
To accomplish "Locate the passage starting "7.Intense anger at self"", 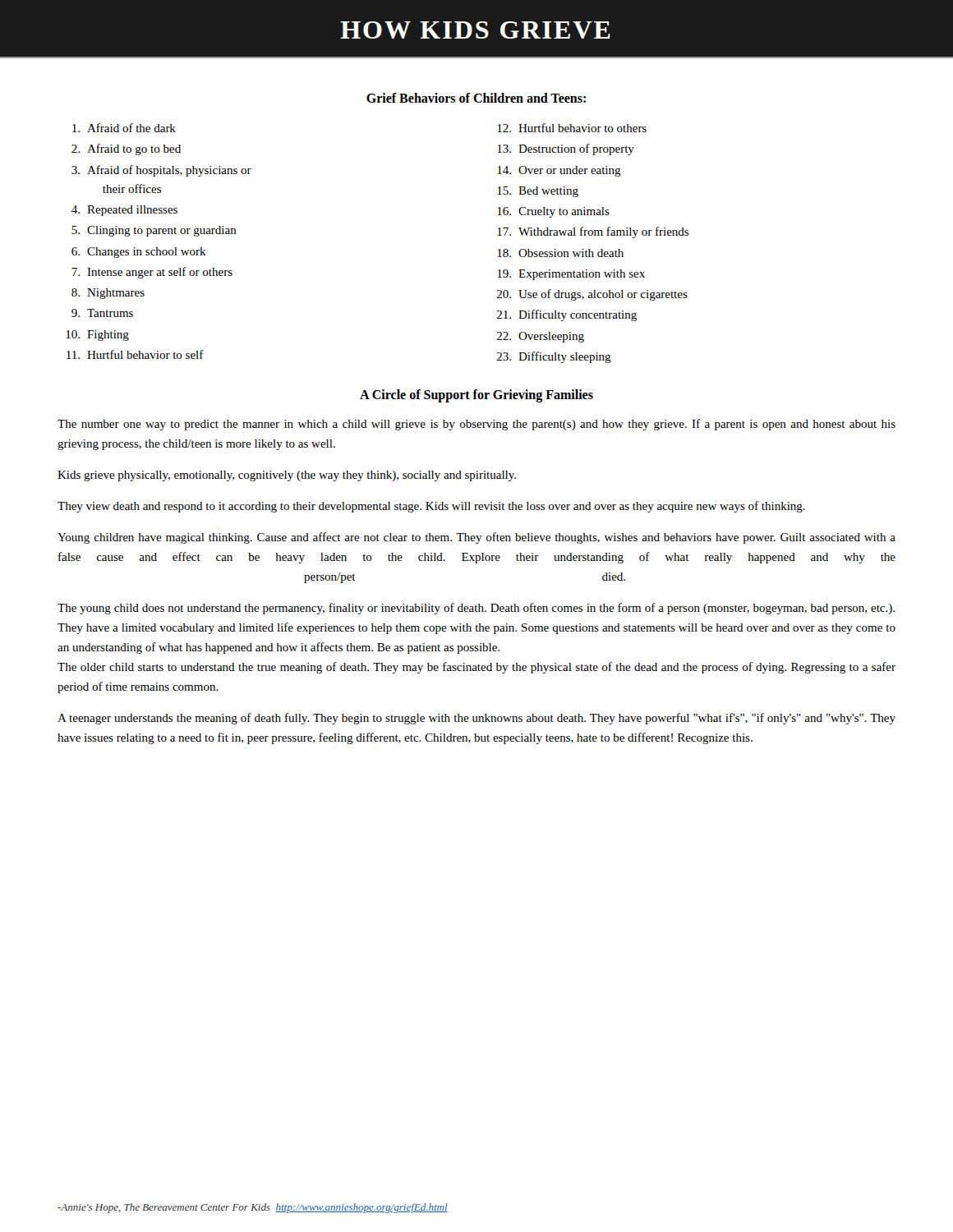I will click(x=152, y=273).
